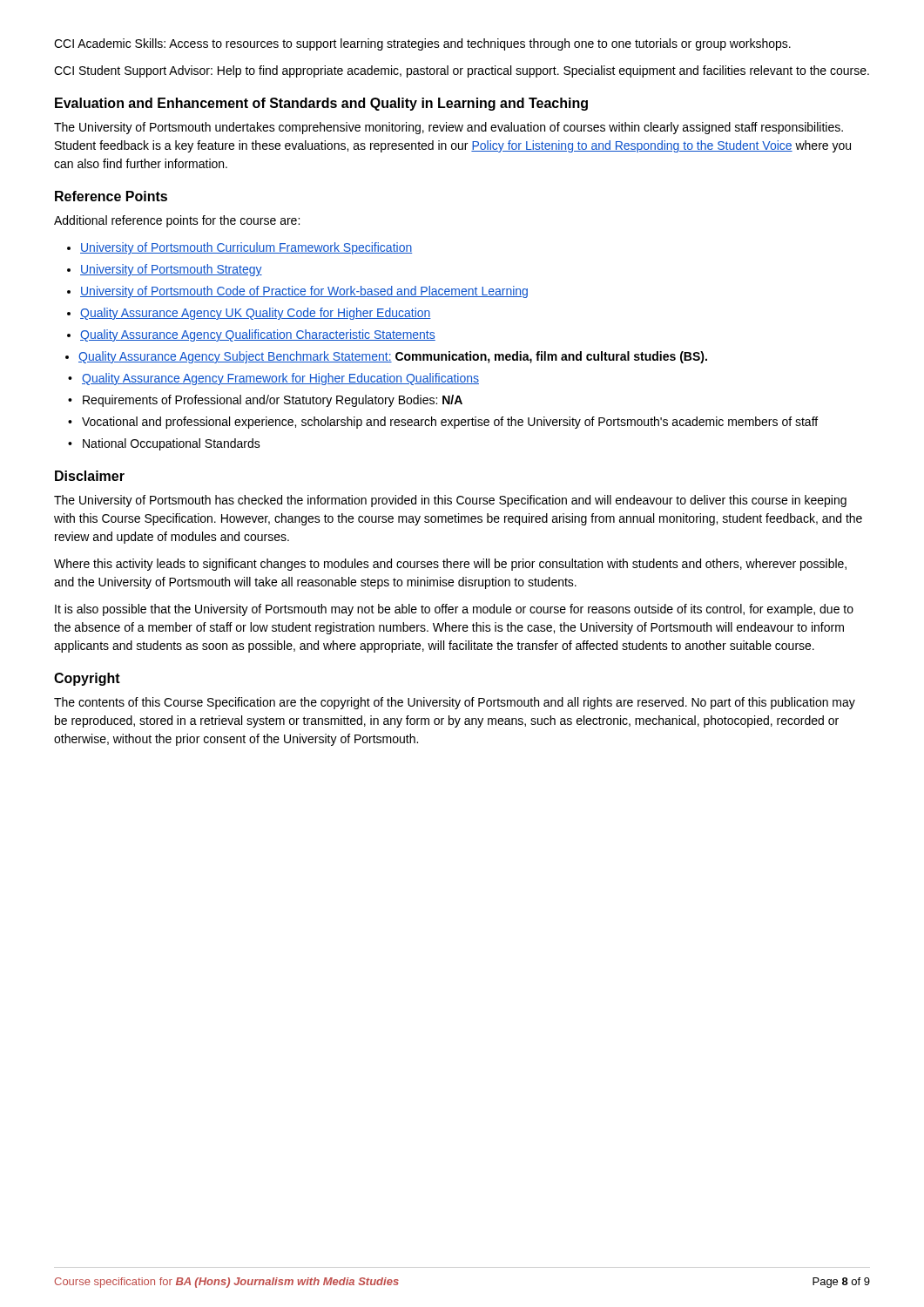Locate the passage starting "Reference Points"
Image resolution: width=924 pixels, height=1307 pixels.
(x=111, y=196)
